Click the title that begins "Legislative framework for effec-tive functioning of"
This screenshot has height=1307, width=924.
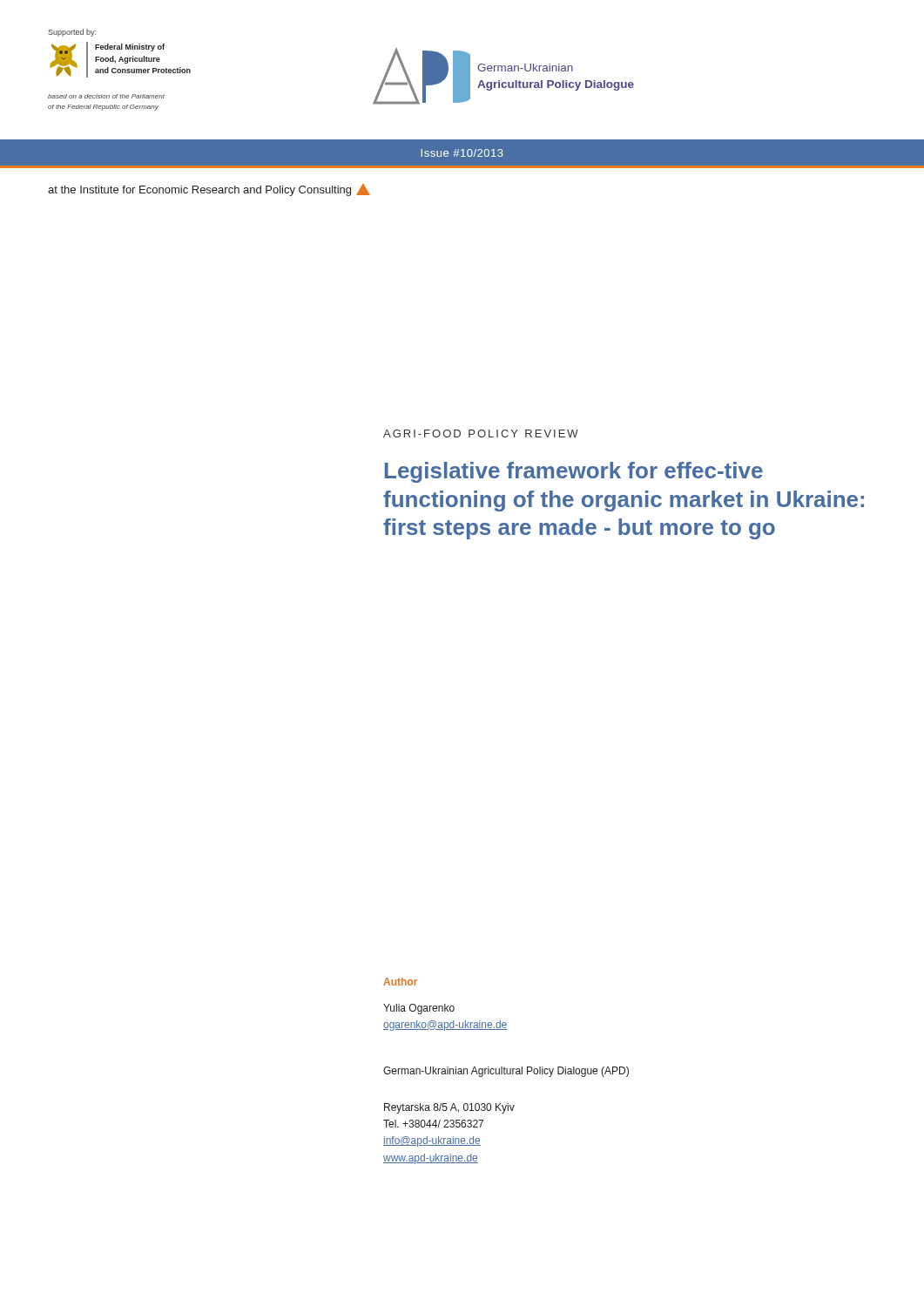(625, 499)
